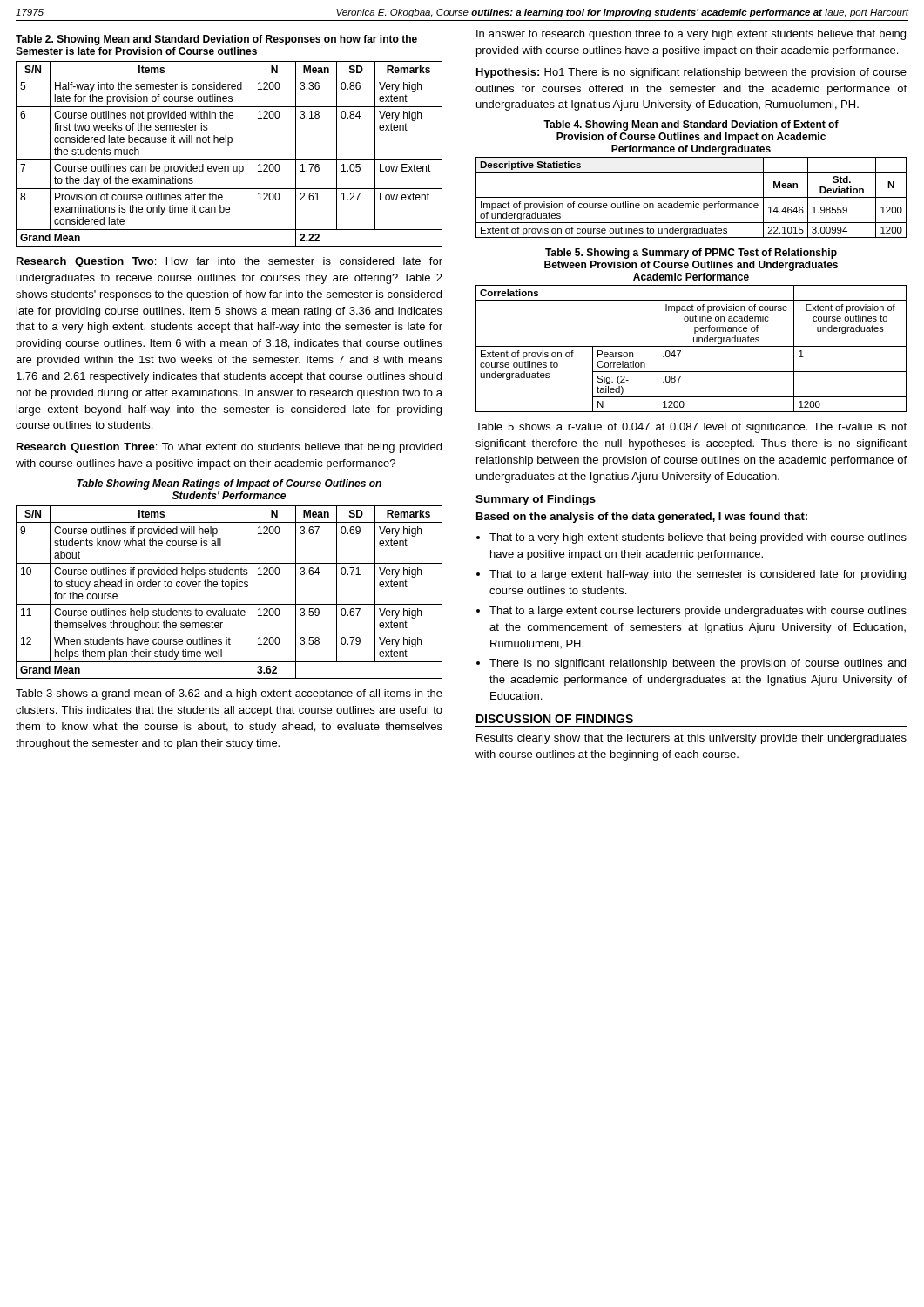Find the caption on this page that starts "Table Showing Mean Ratings of"

pos(229,490)
